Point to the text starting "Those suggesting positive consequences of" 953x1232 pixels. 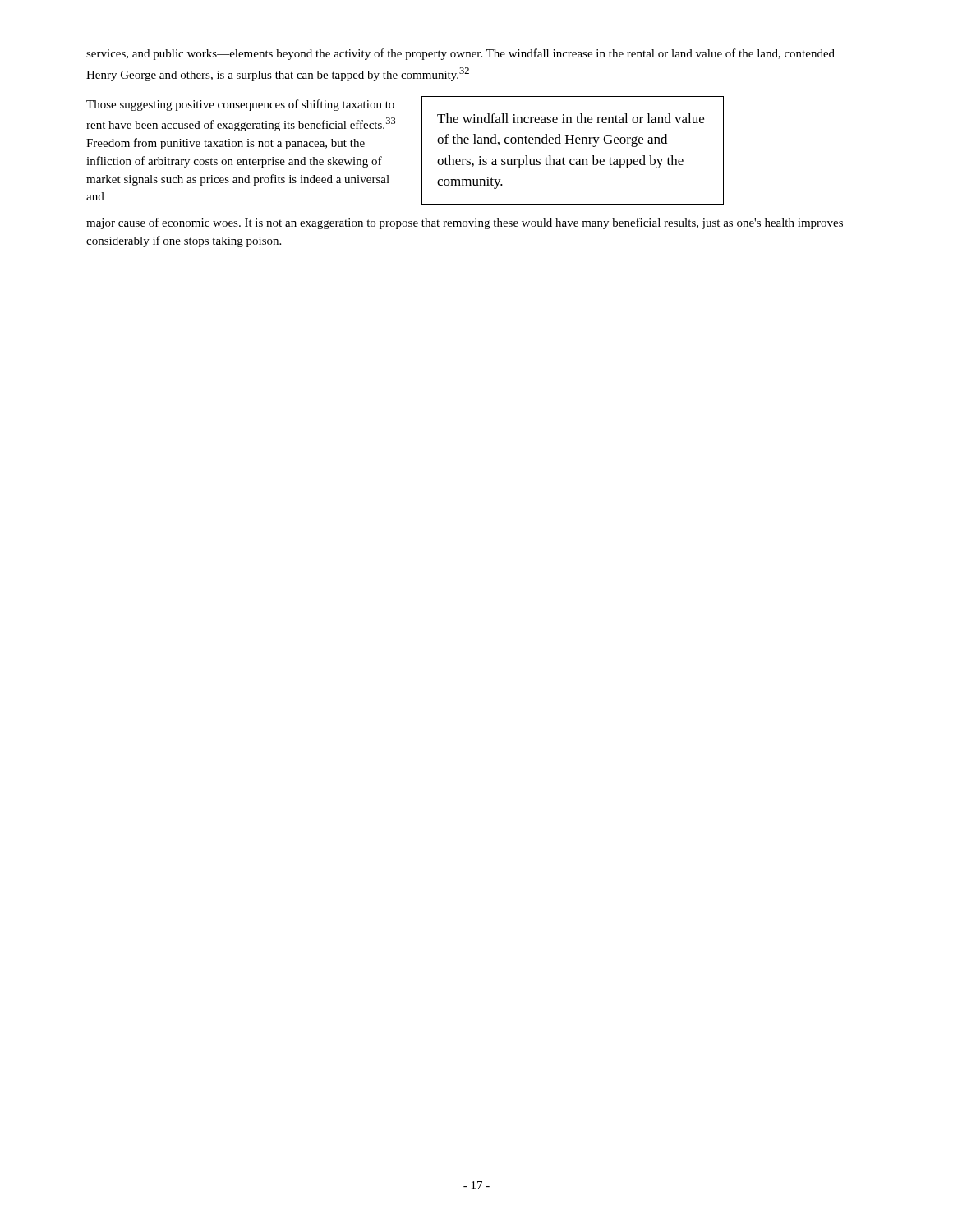pos(241,150)
